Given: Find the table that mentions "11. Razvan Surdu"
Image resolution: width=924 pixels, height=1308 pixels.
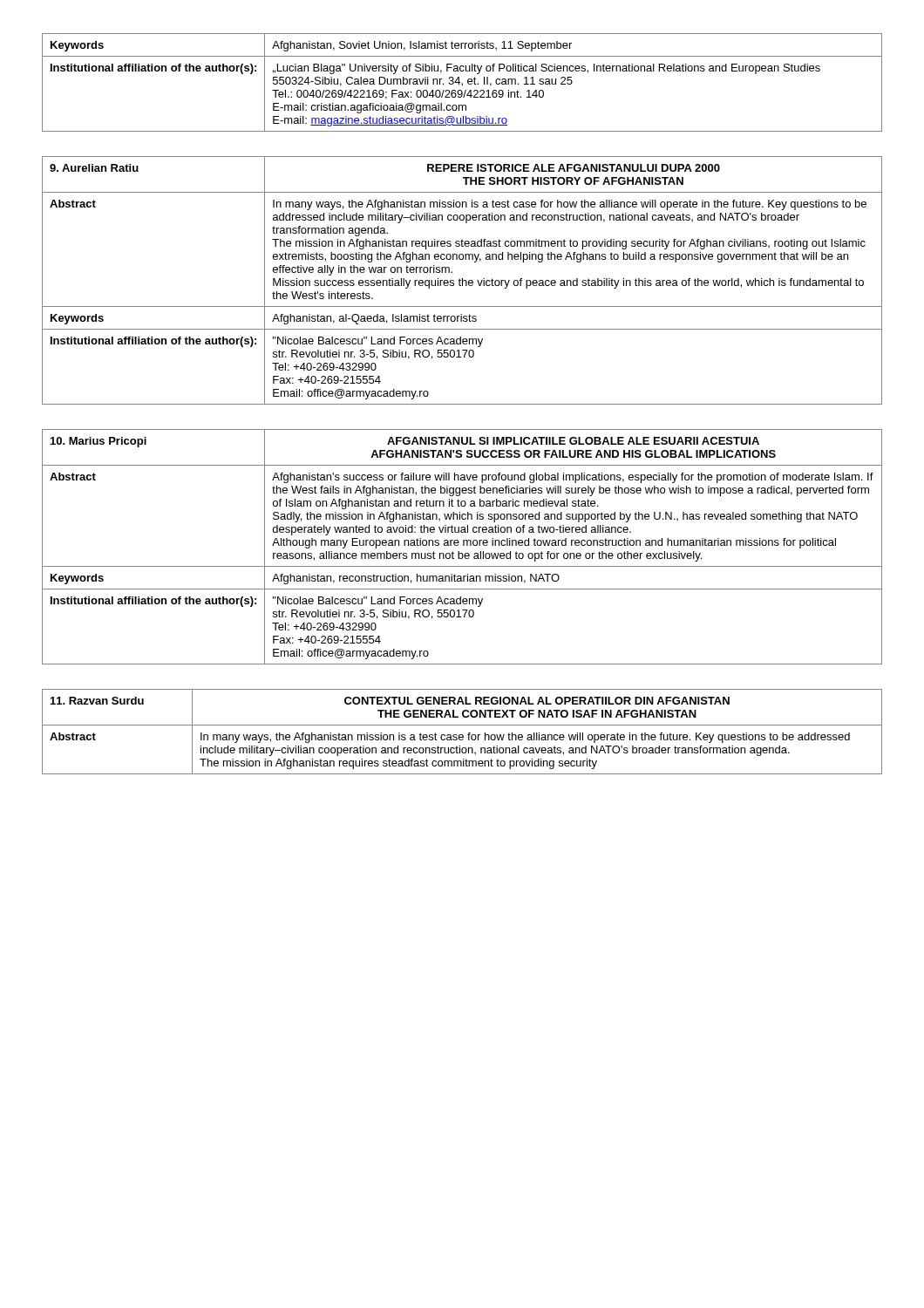Looking at the screenshot, I should pyautogui.click(x=462, y=732).
